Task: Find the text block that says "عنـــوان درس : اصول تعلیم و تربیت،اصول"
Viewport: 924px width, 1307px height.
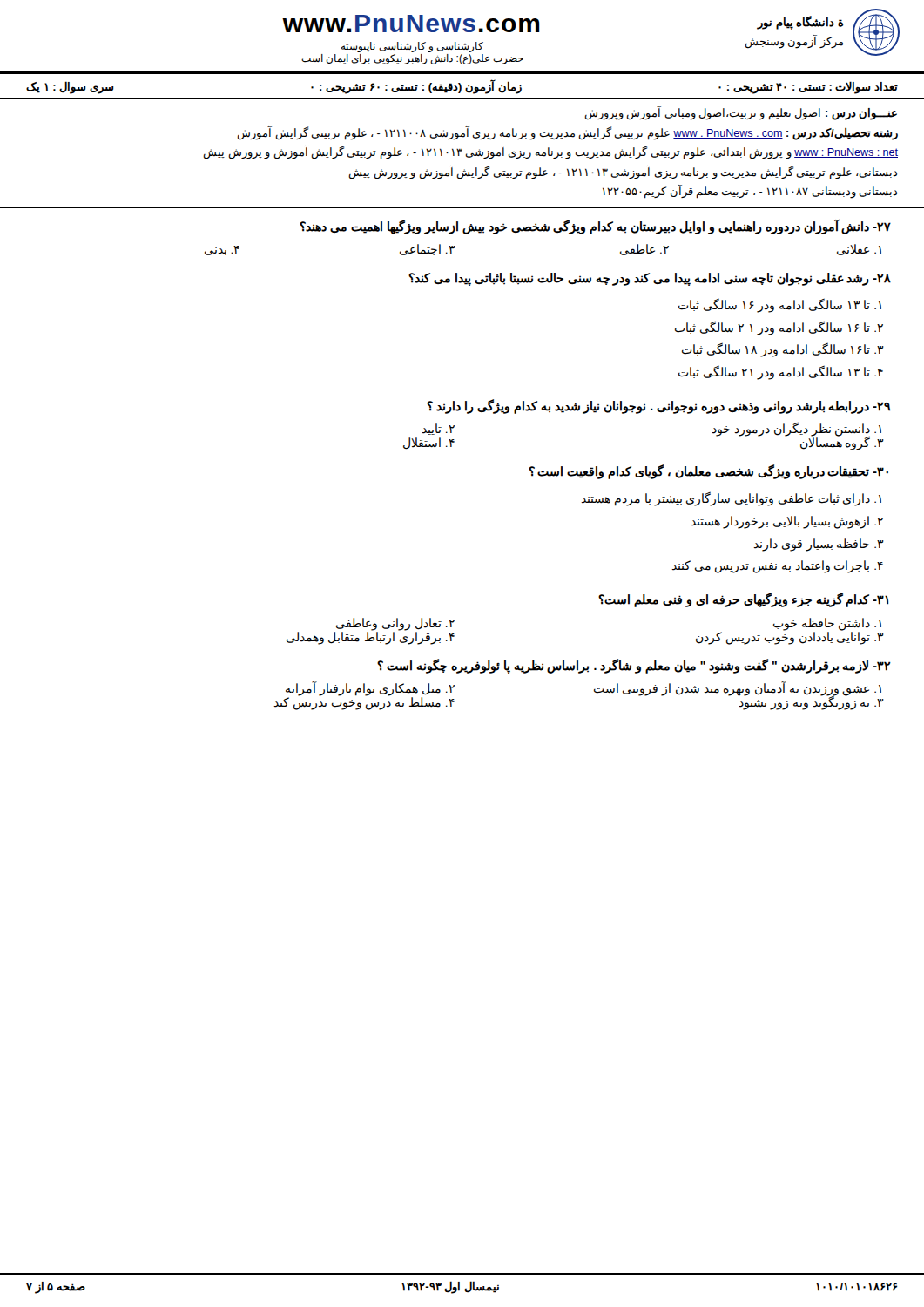Action: [x=462, y=153]
